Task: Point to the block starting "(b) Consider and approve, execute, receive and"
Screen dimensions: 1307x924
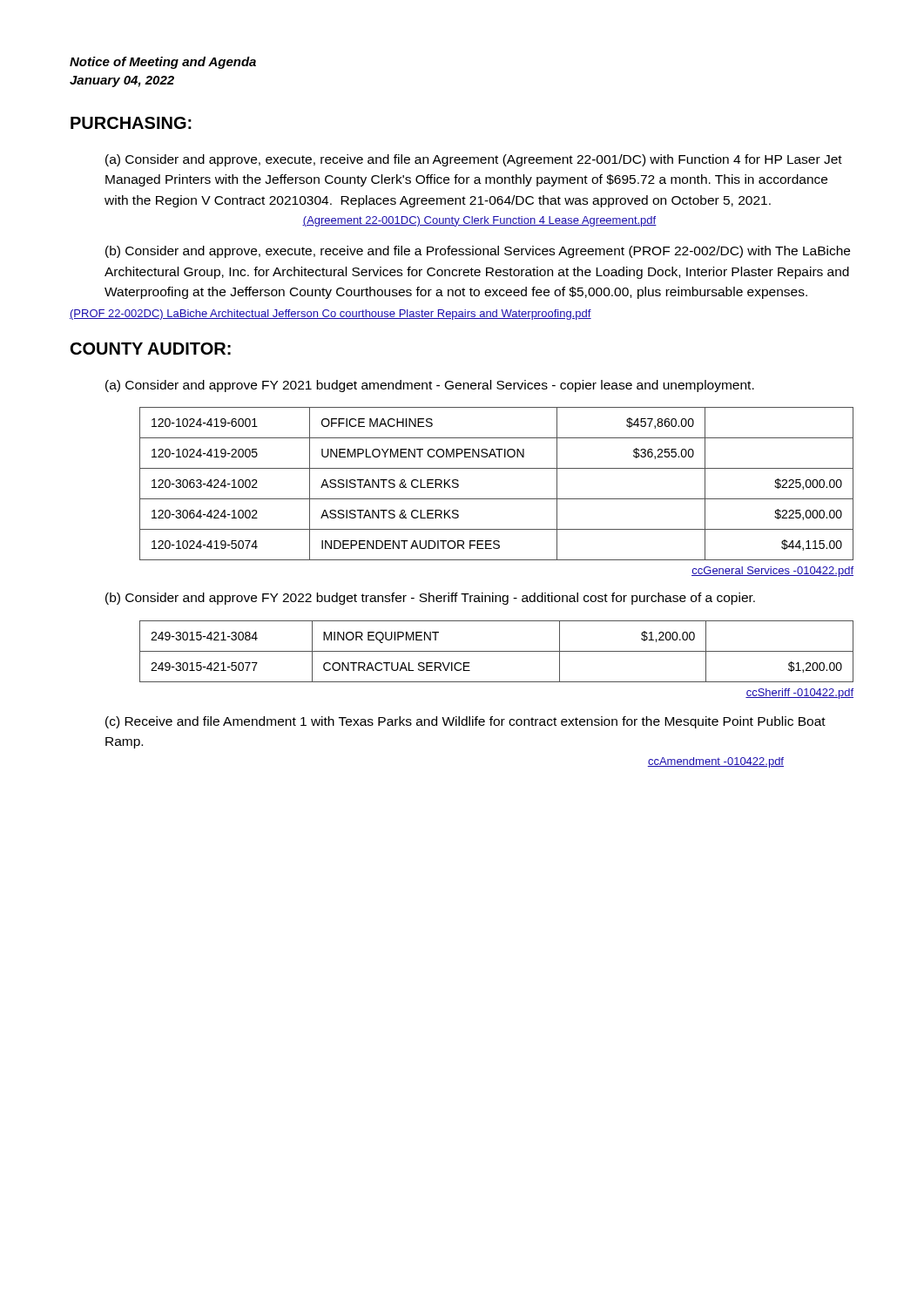Action: 478,271
